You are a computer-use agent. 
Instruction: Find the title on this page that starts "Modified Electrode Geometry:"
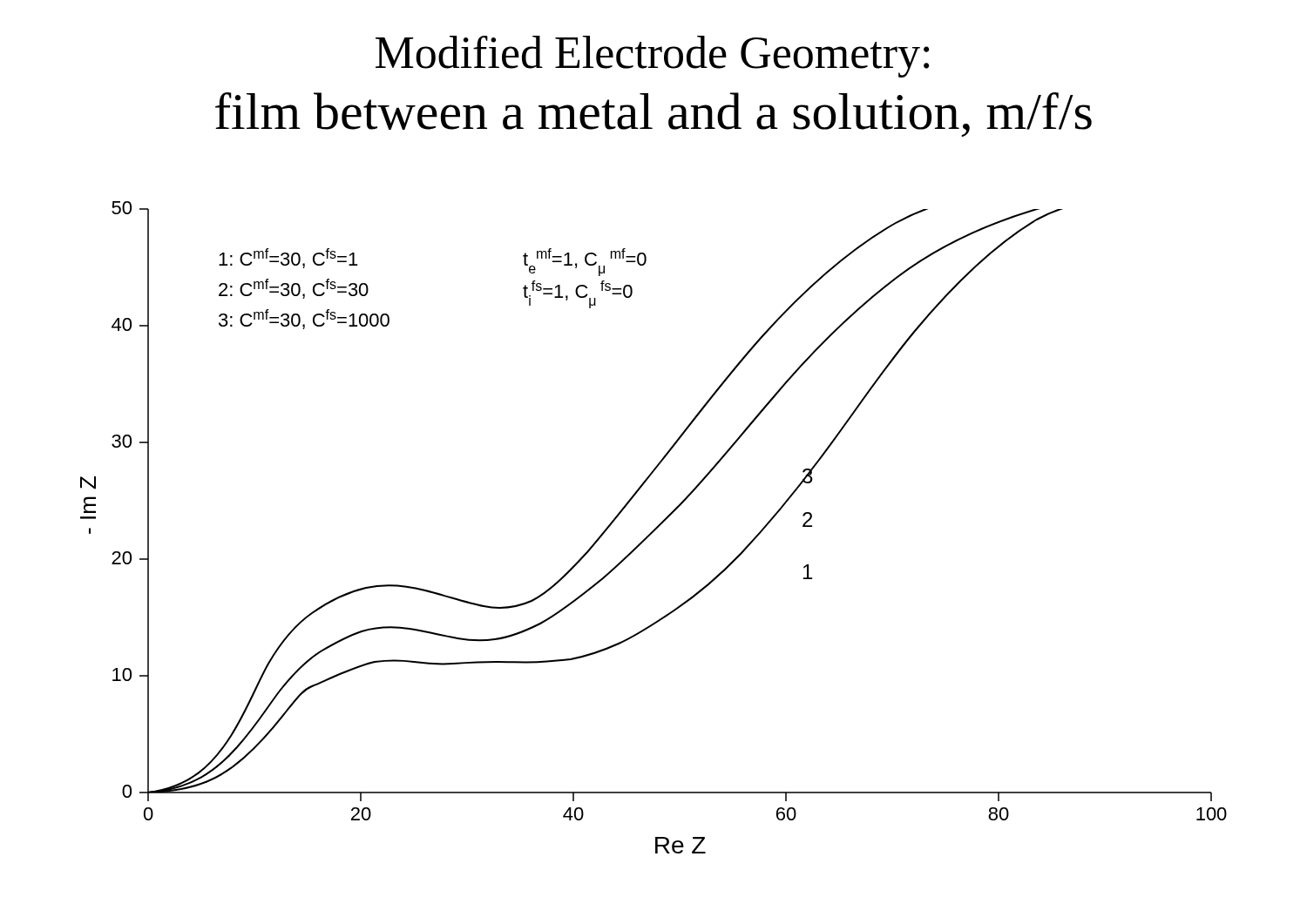[x=654, y=85]
